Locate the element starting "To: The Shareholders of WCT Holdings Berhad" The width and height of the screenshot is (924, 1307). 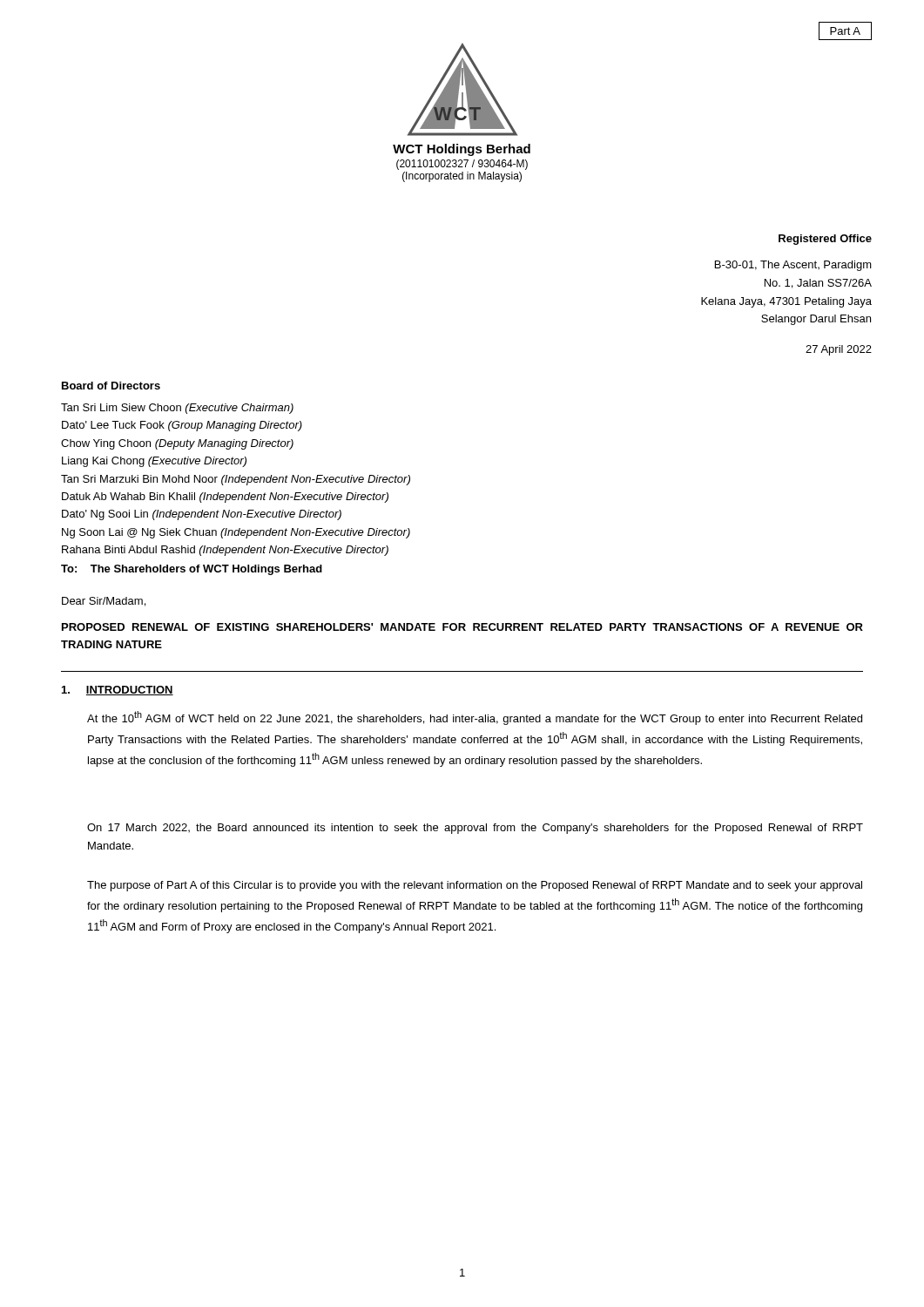tap(192, 569)
